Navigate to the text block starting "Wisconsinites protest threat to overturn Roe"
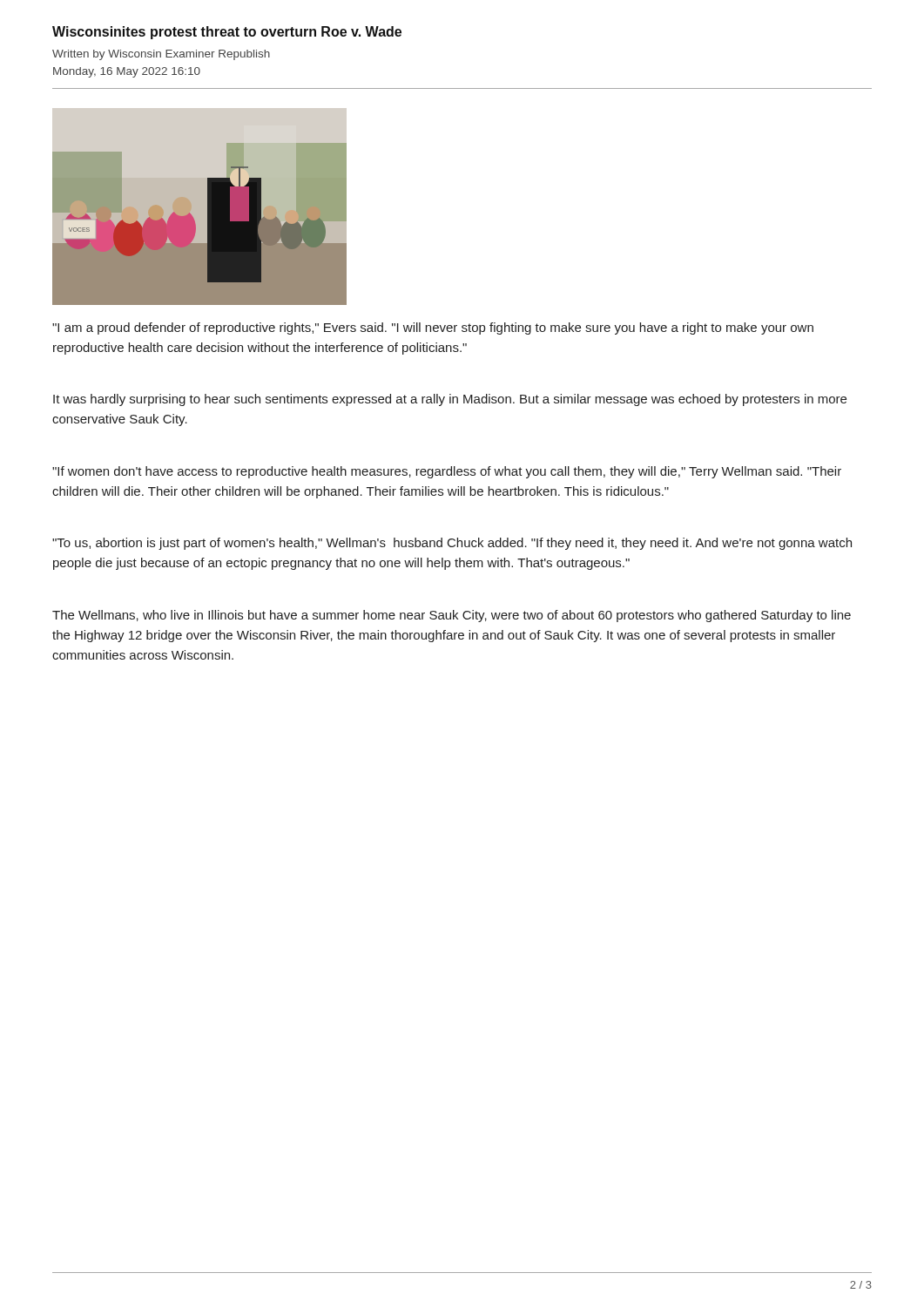Viewport: 924px width, 1307px height. 227,32
